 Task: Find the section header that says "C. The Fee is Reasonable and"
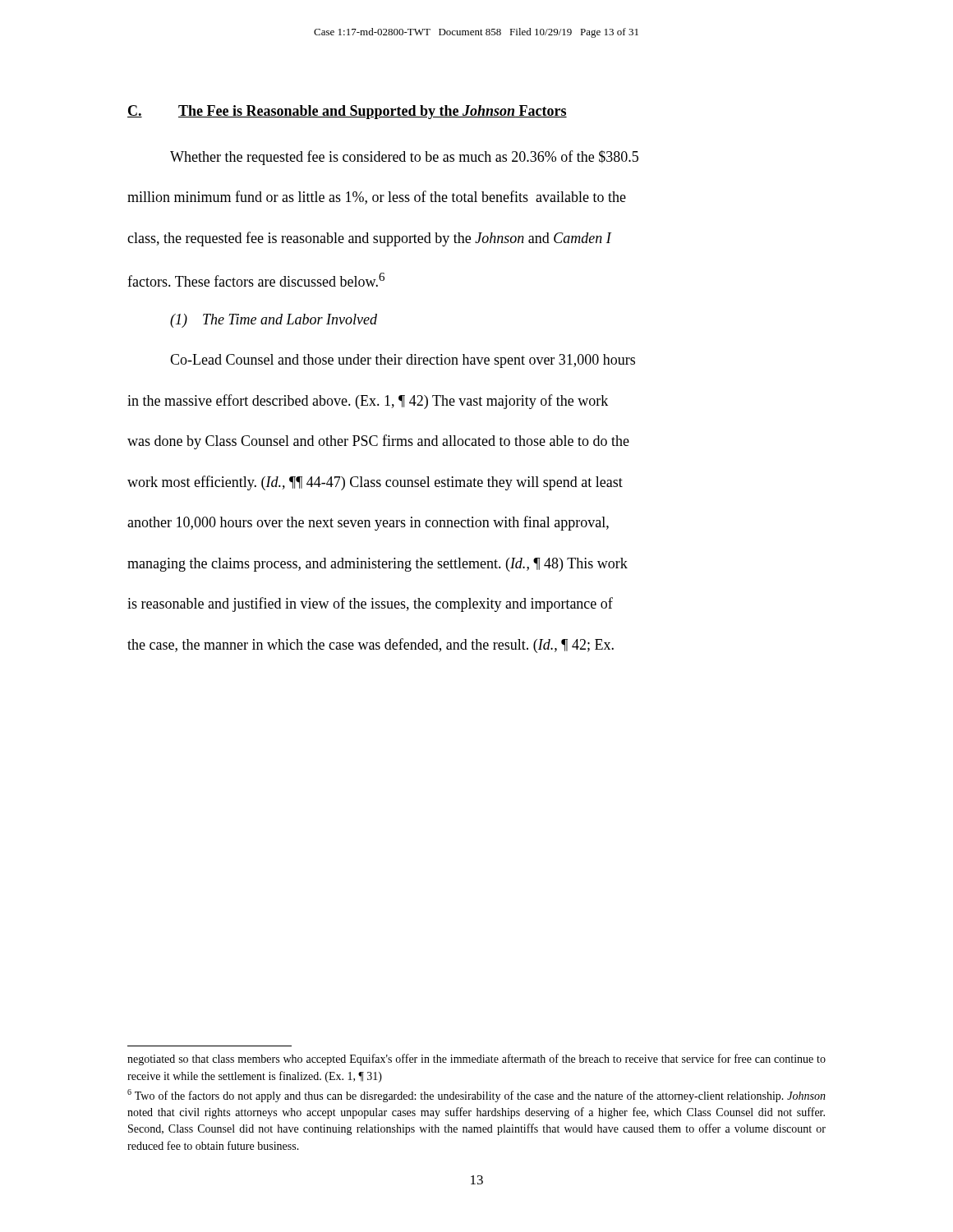347,111
